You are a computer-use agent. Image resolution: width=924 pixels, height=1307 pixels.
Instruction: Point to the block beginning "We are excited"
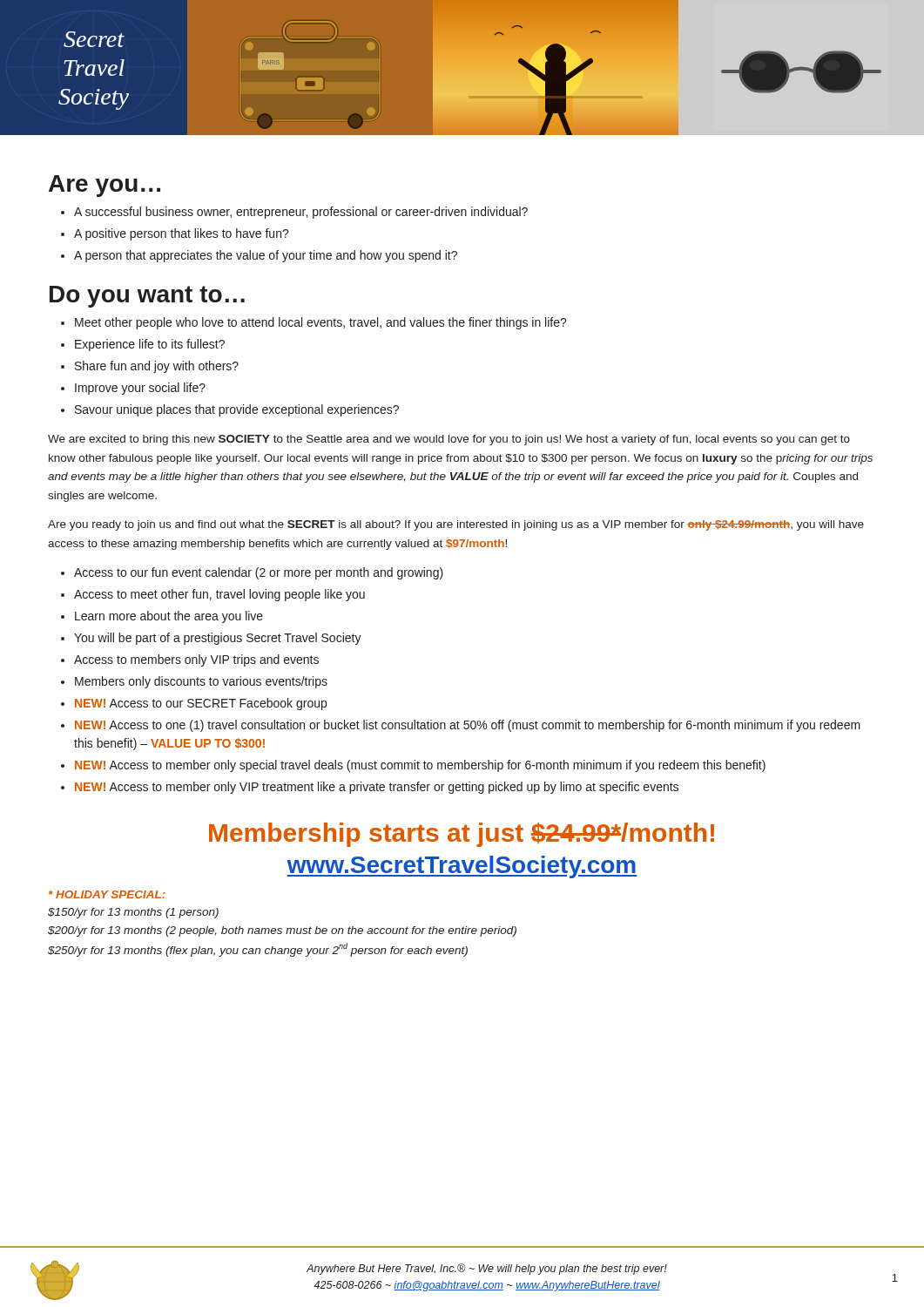pyautogui.click(x=460, y=467)
